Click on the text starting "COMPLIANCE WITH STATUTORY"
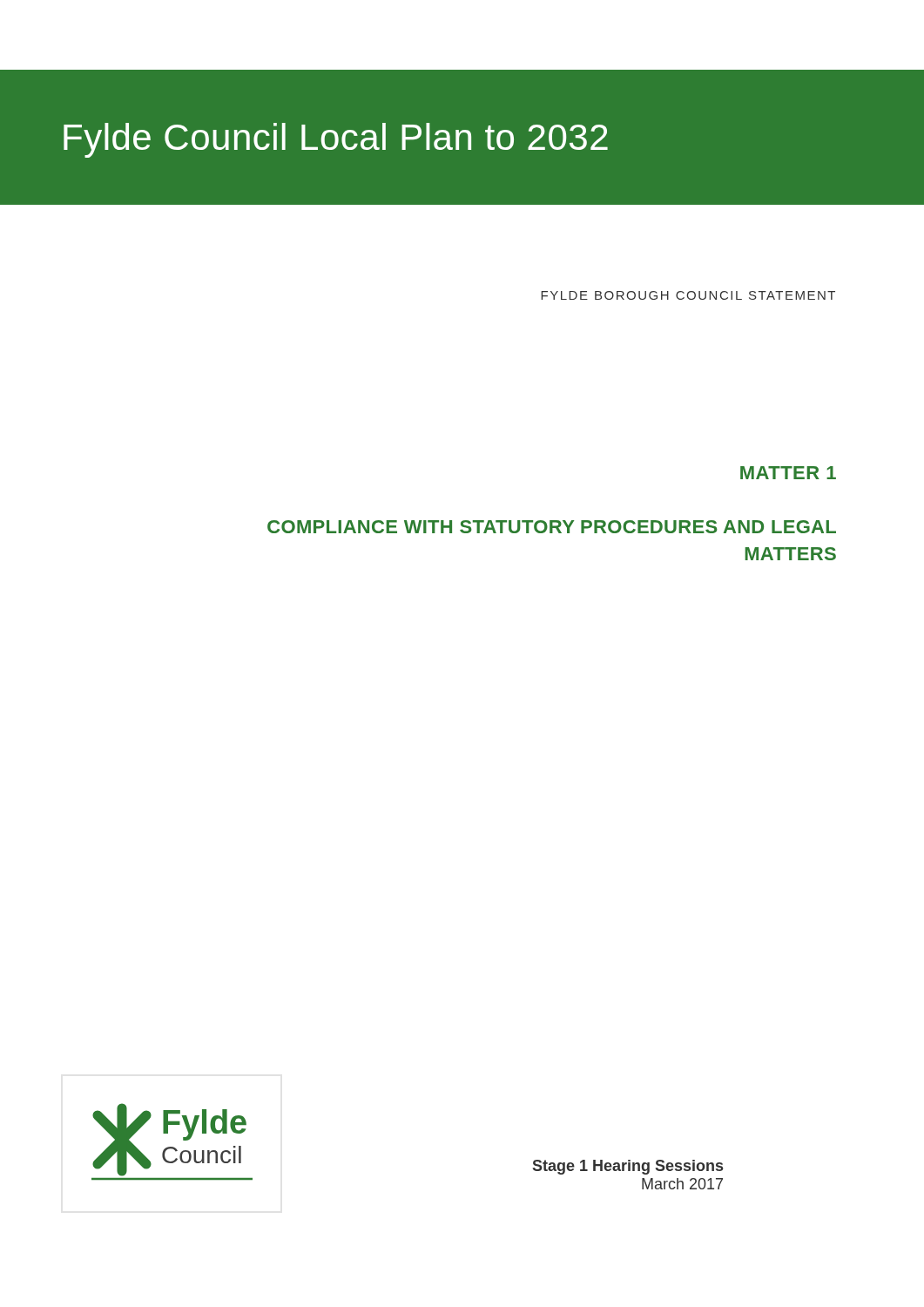Viewport: 924px width, 1307px height. pos(552,540)
